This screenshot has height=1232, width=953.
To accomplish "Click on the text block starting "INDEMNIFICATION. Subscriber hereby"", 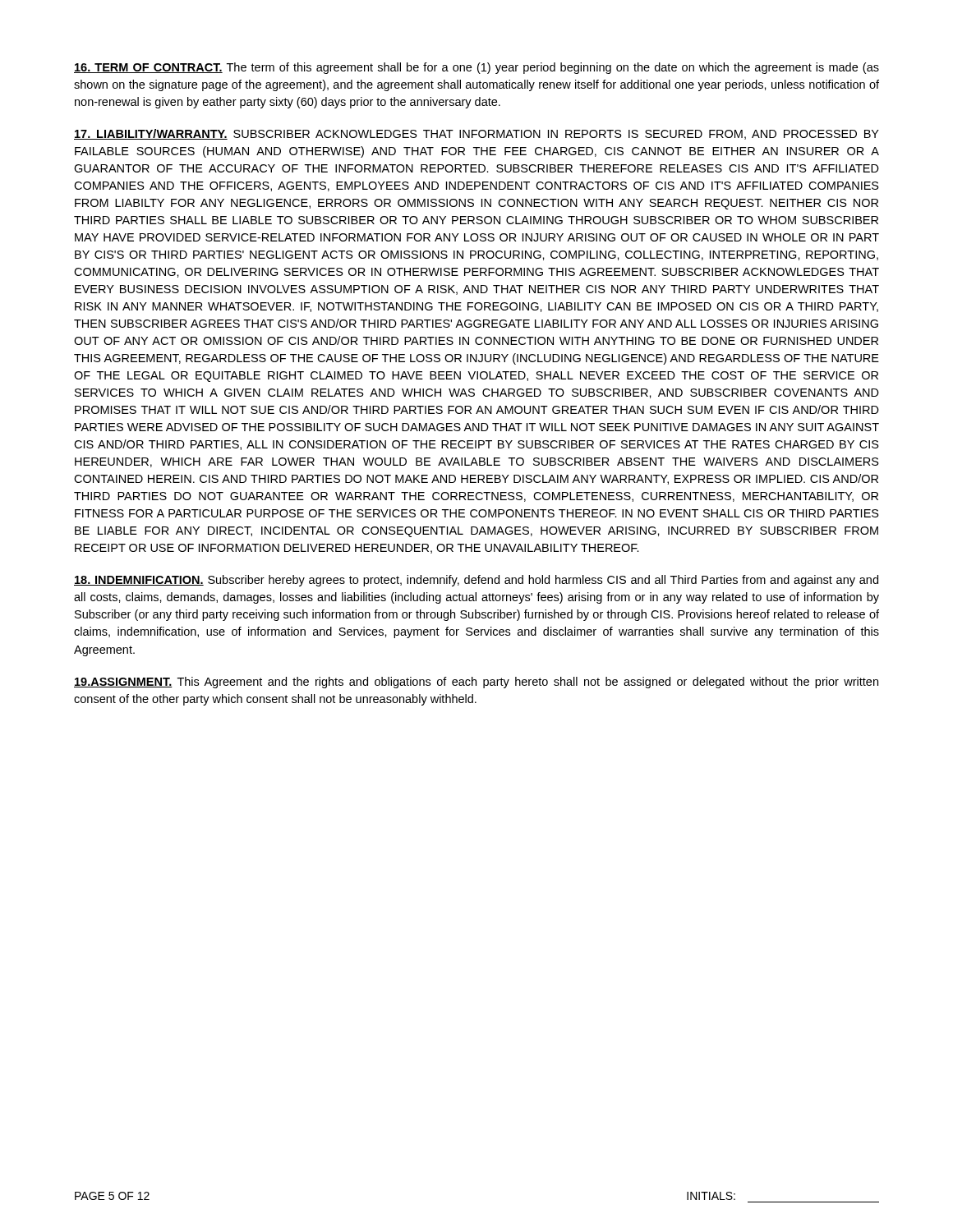I will coord(476,615).
